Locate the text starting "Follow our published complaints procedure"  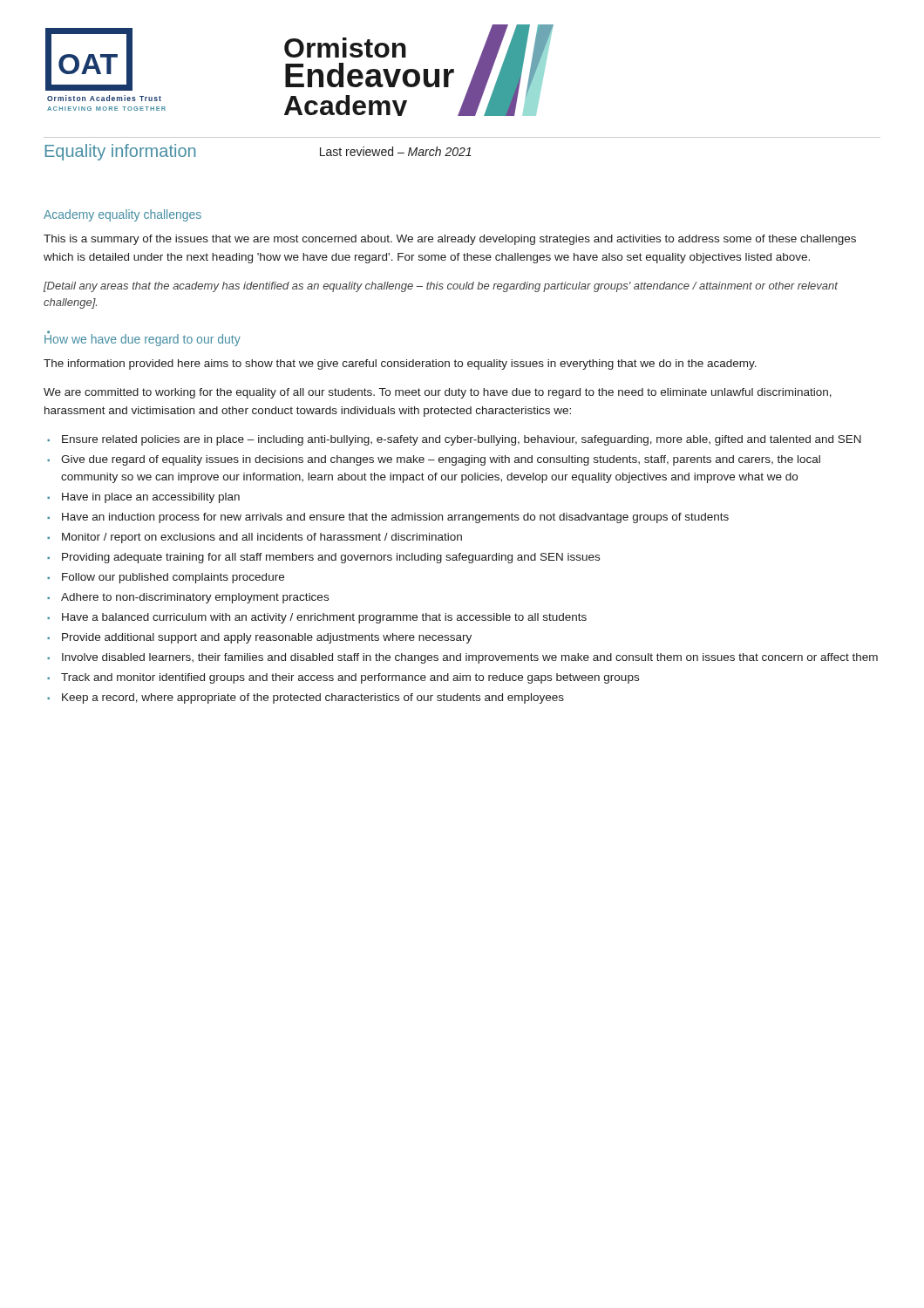point(173,577)
